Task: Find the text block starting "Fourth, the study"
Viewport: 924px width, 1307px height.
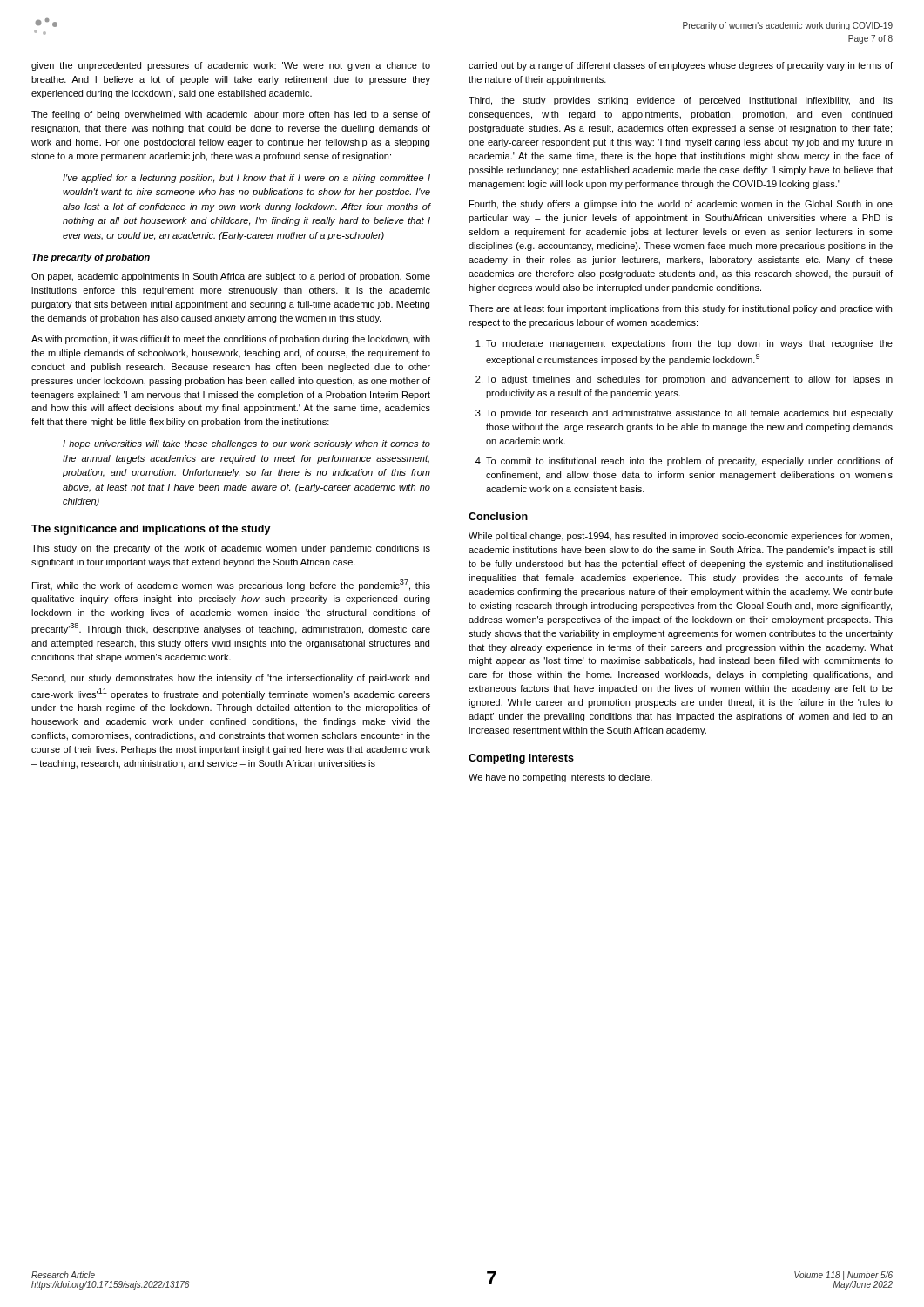Action: pos(681,247)
